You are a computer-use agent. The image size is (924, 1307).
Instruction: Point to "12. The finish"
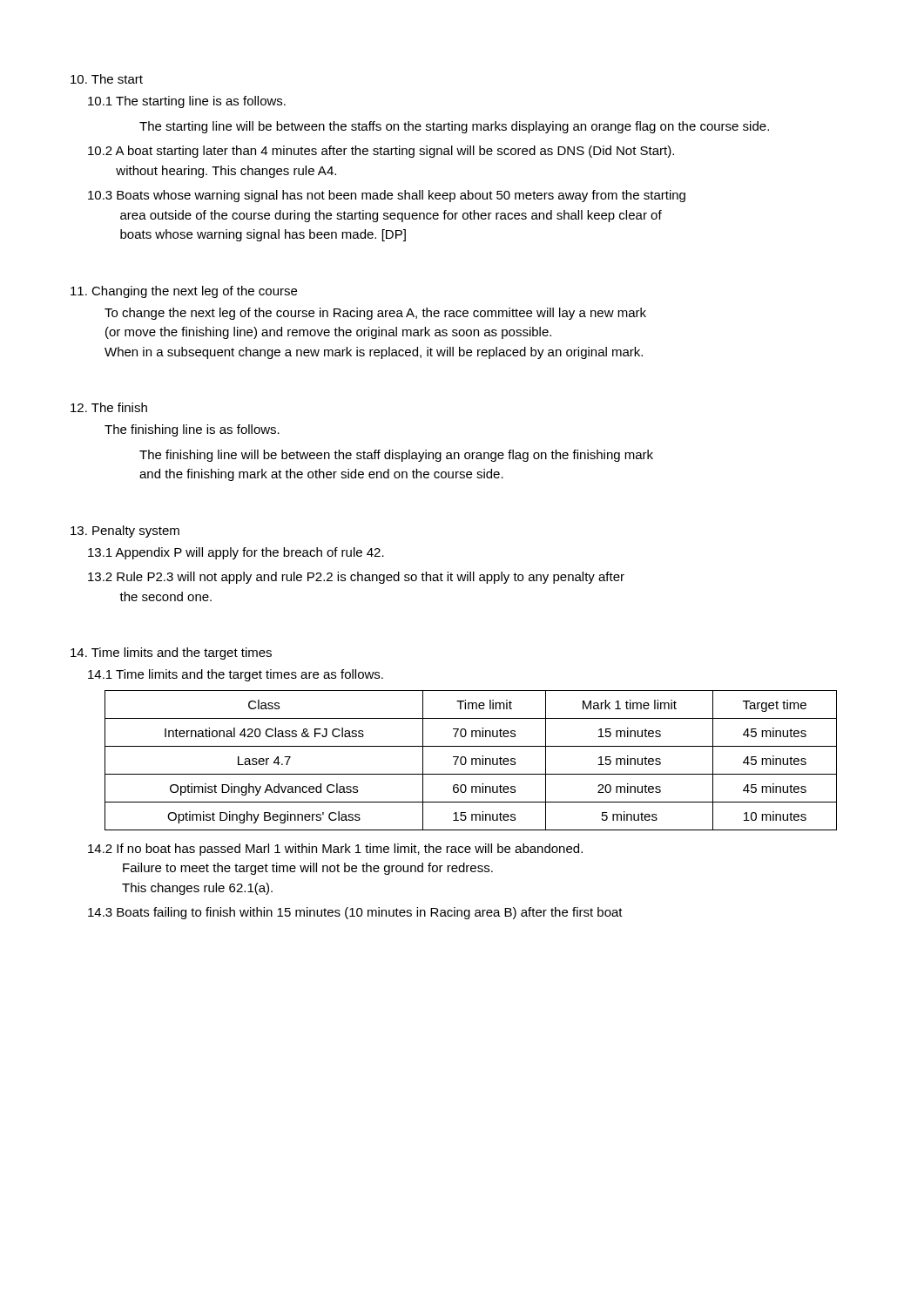(x=109, y=407)
